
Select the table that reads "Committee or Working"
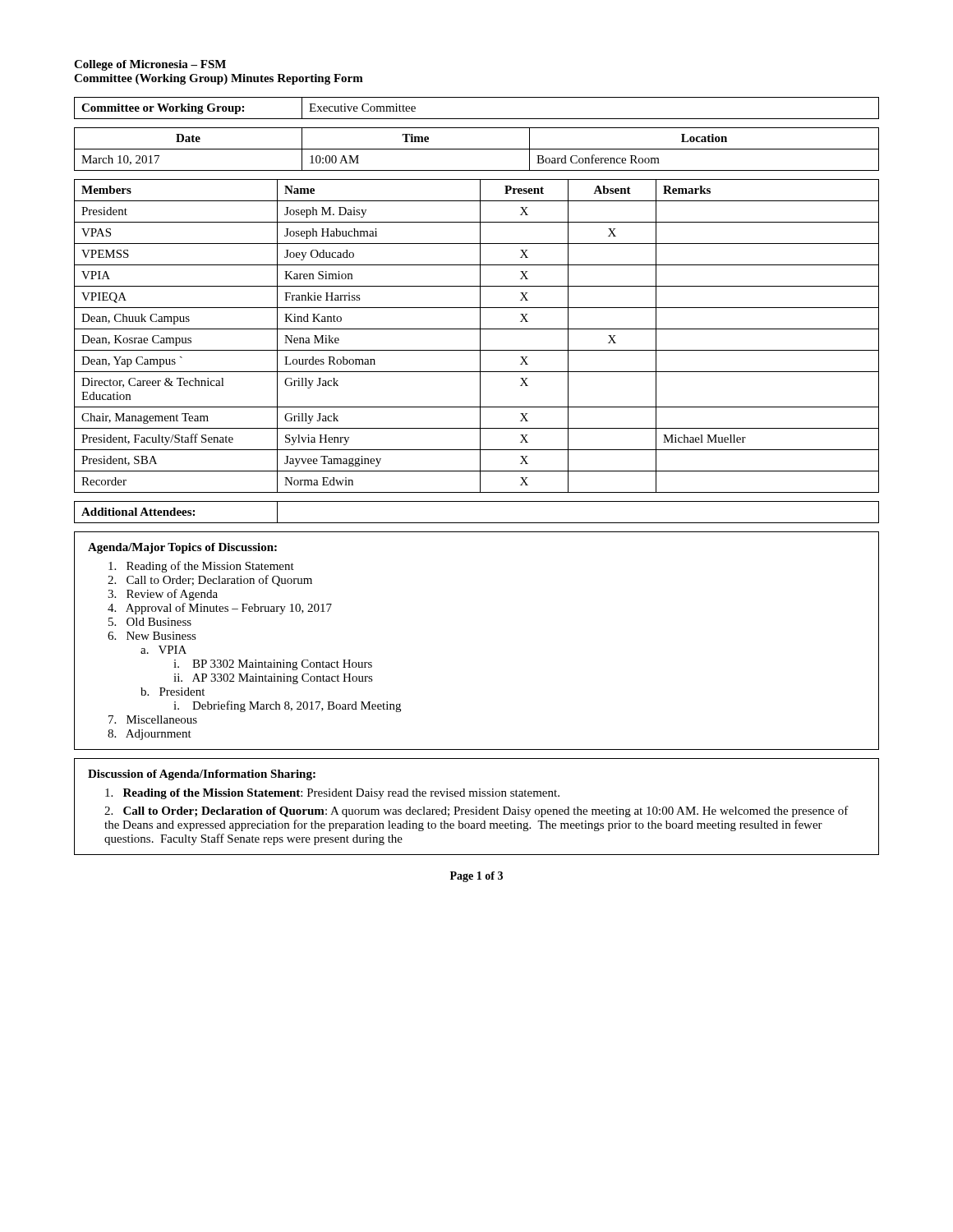476,108
